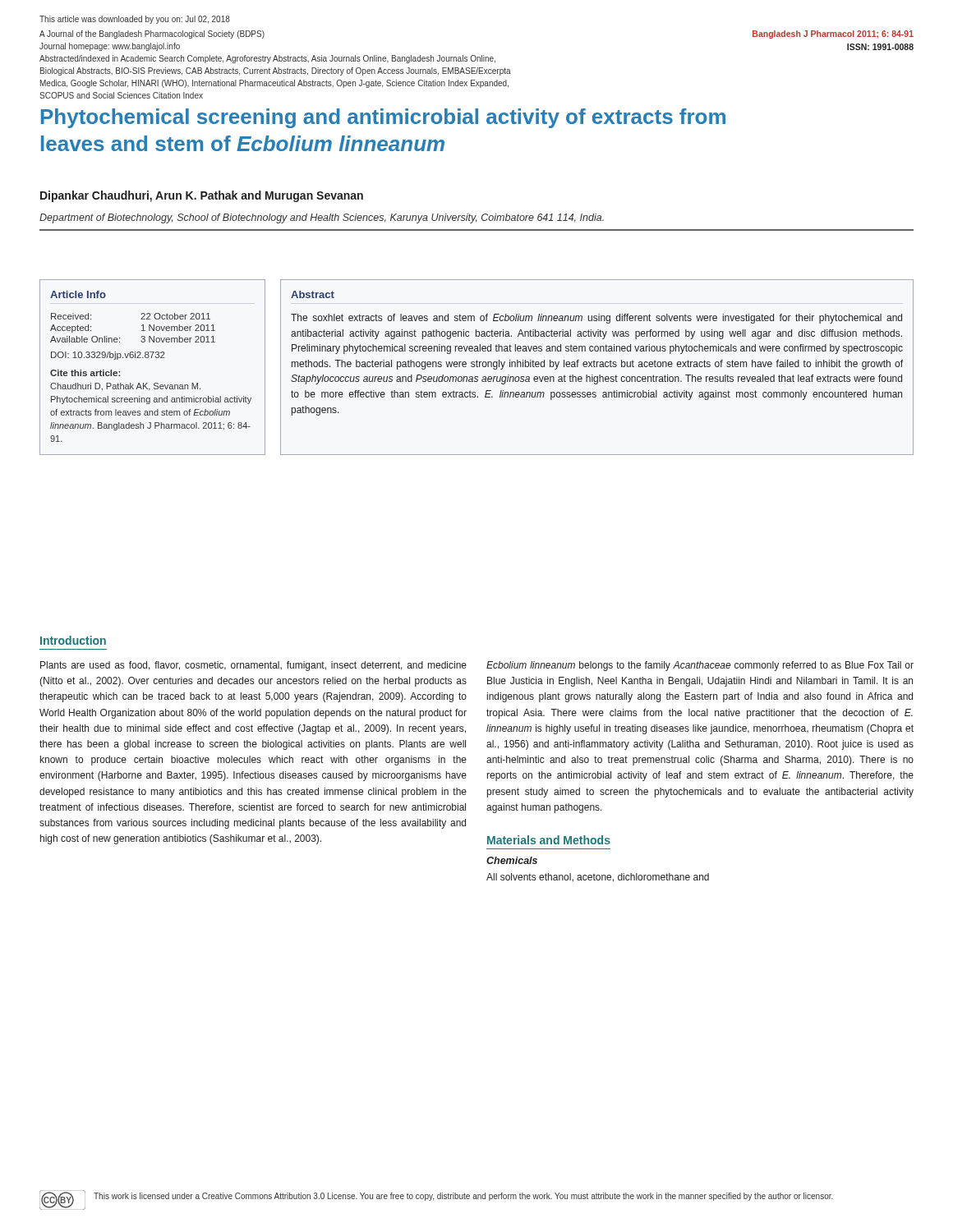Navigate to the text starting "Dipankar Chaudhuri, Arun K. Pathak and Murugan"
The height and width of the screenshot is (1232, 953).
pyautogui.click(x=202, y=195)
